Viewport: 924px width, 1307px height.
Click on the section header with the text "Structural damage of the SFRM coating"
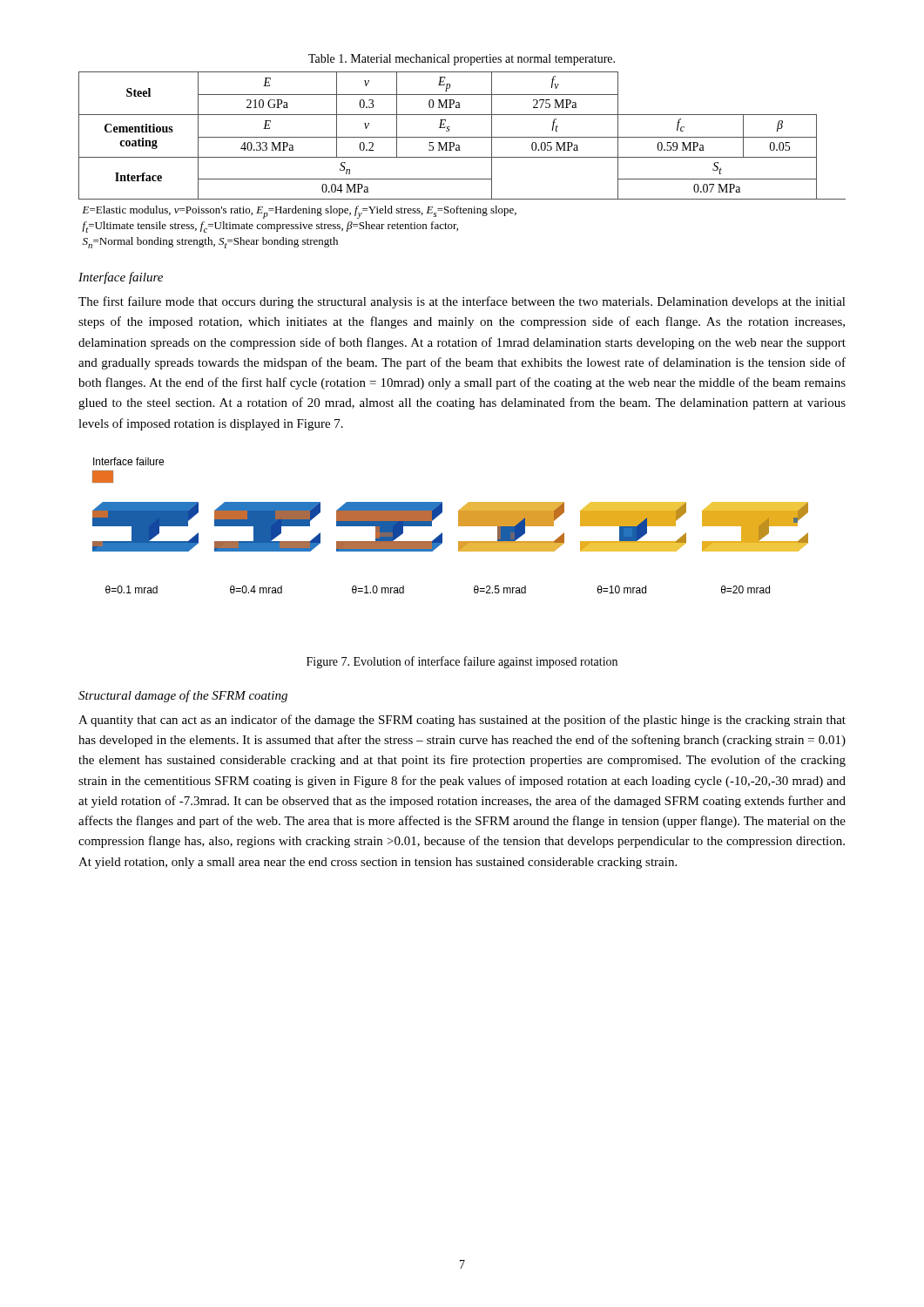coord(183,695)
